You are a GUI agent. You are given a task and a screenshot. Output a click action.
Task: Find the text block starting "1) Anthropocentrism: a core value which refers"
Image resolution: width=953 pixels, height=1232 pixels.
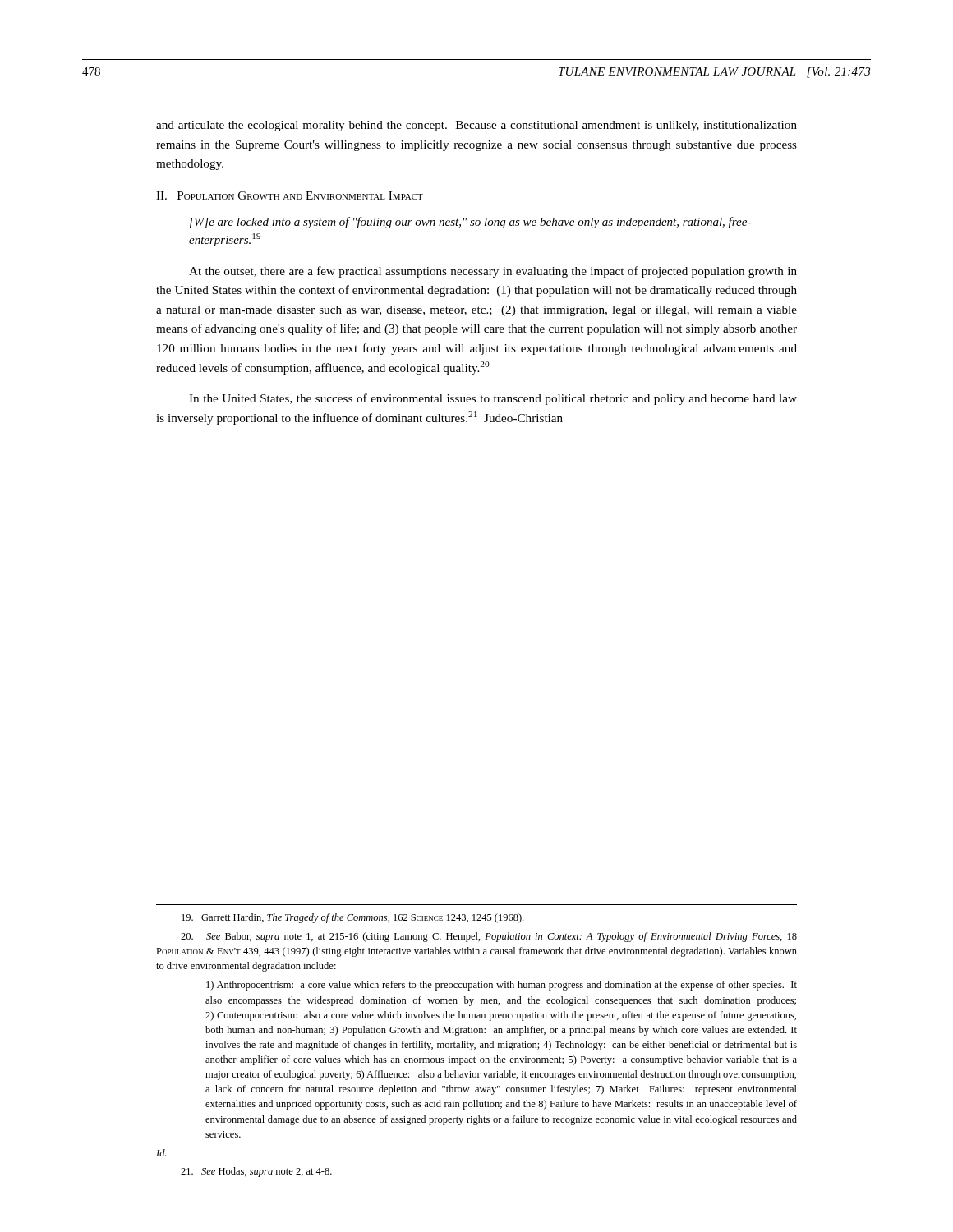pos(501,1060)
